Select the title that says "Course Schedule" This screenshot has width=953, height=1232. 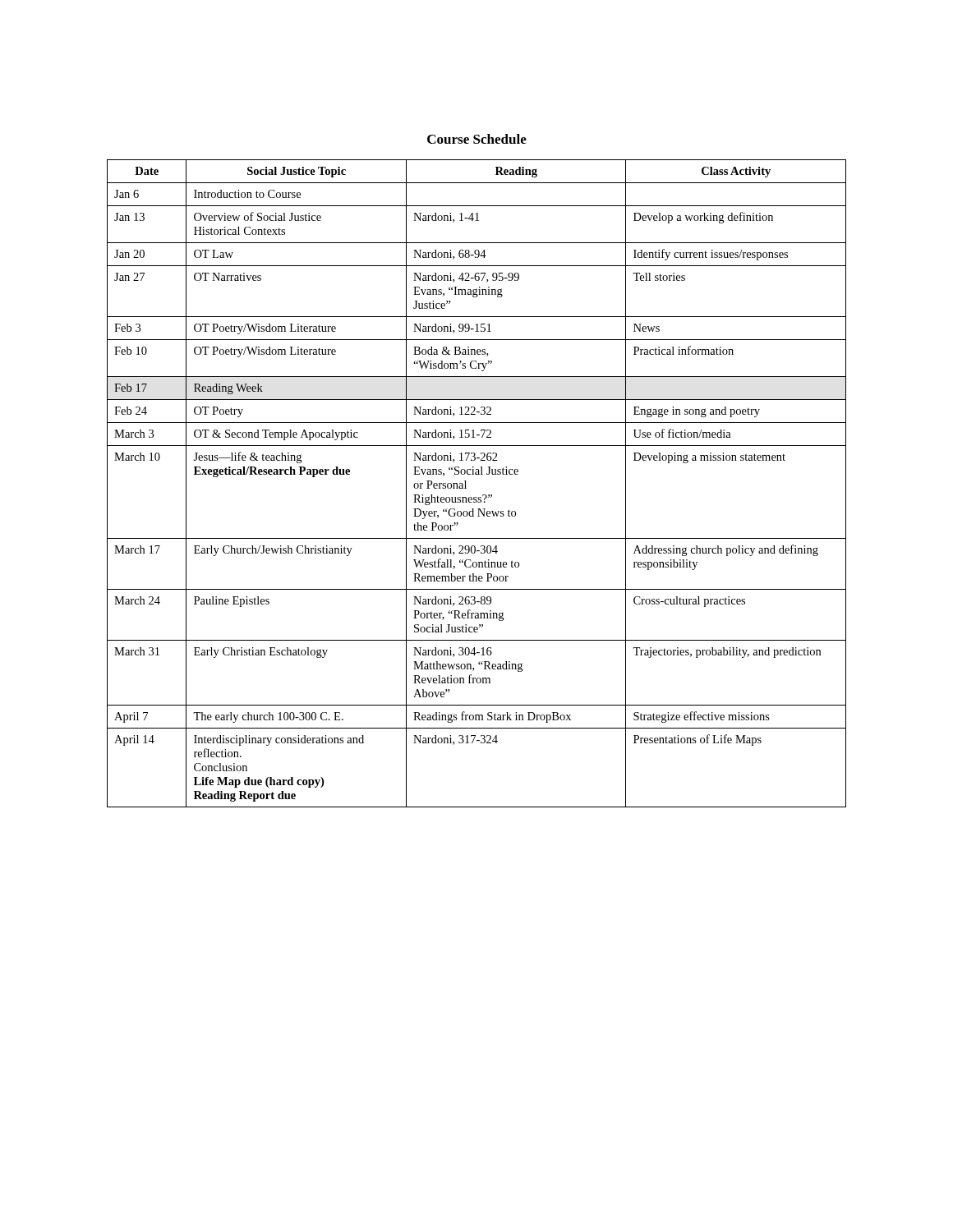coord(476,139)
